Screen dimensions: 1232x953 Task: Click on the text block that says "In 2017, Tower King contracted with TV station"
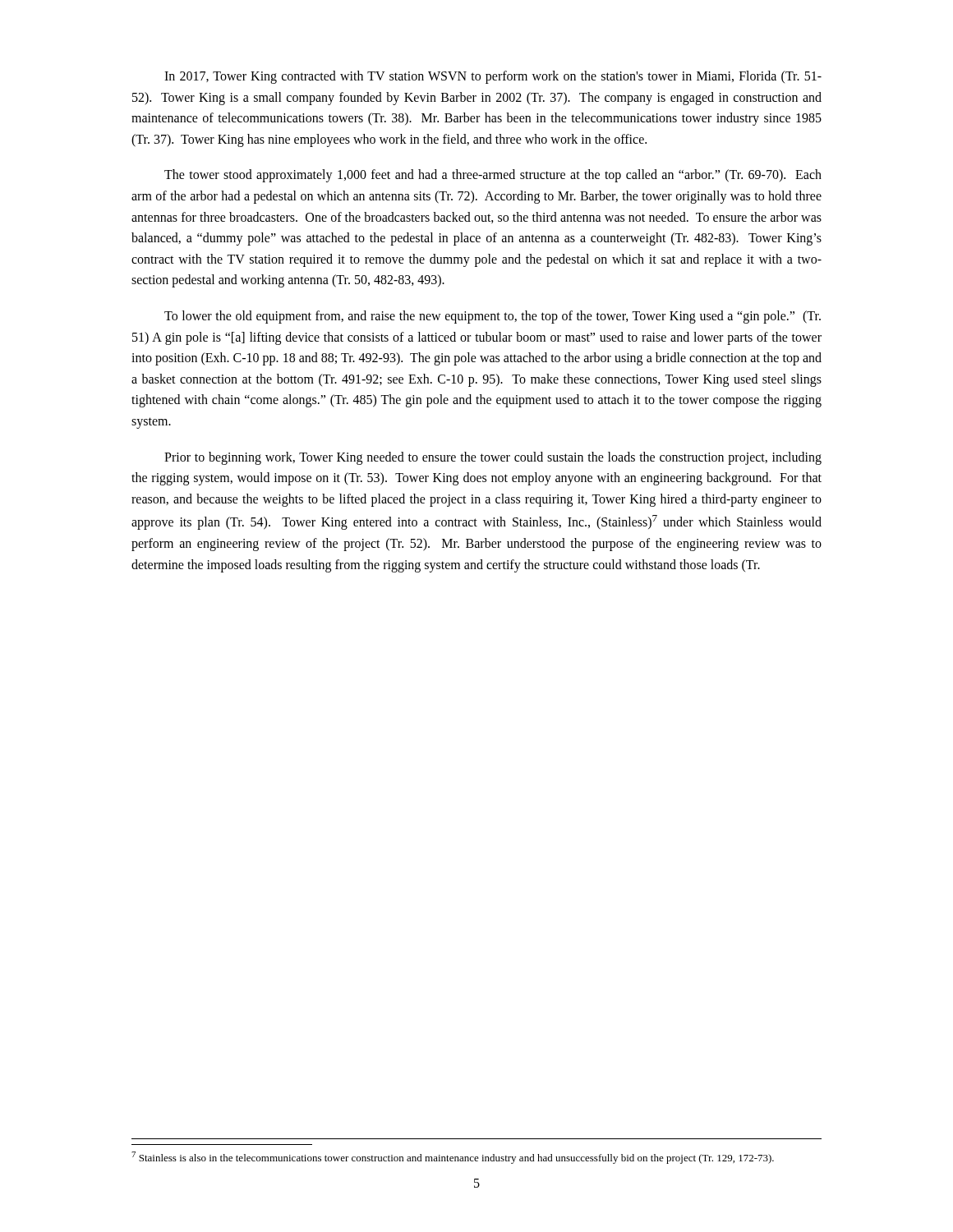coord(476,108)
